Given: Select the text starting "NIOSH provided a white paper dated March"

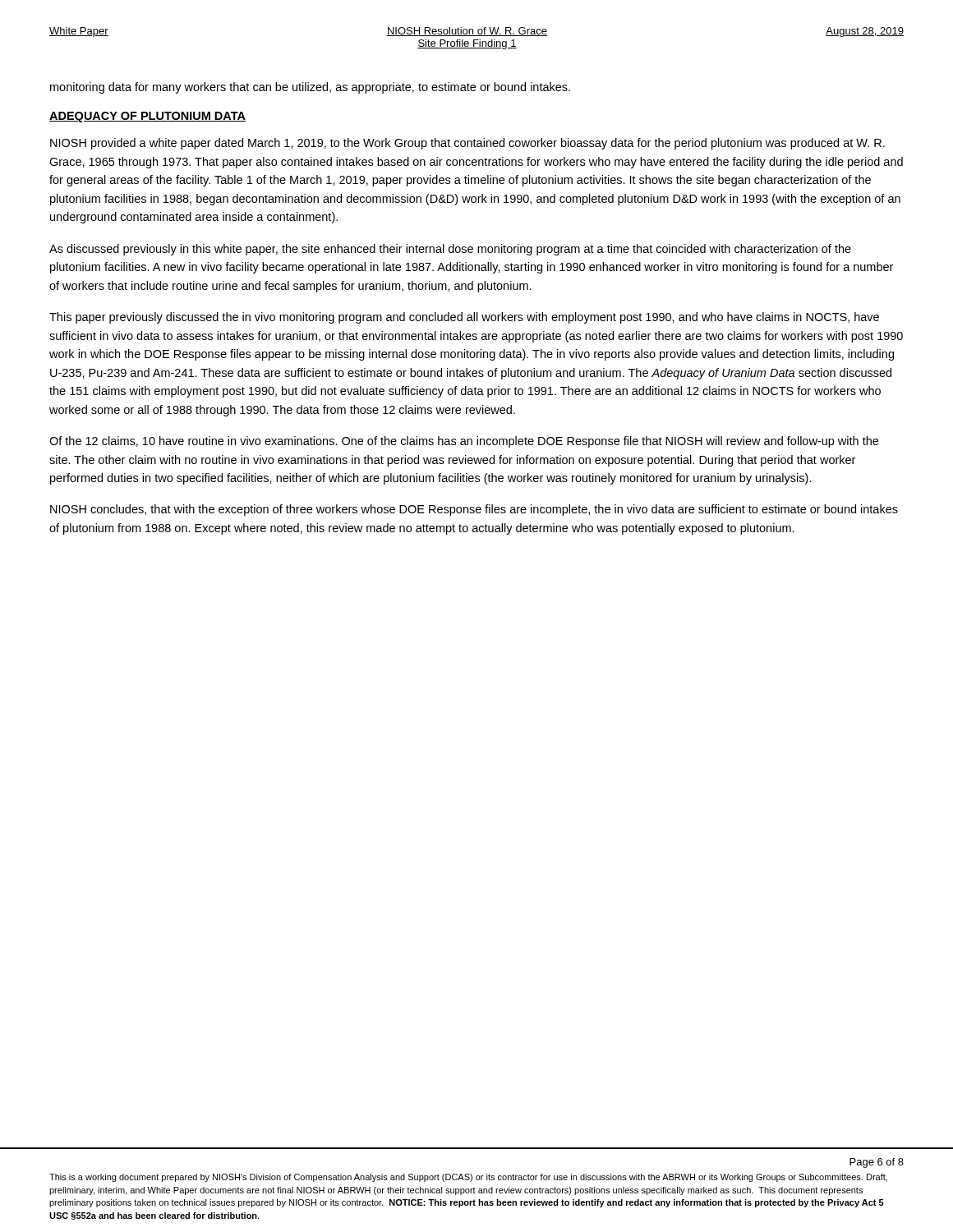Looking at the screenshot, I should click(476, 180).
